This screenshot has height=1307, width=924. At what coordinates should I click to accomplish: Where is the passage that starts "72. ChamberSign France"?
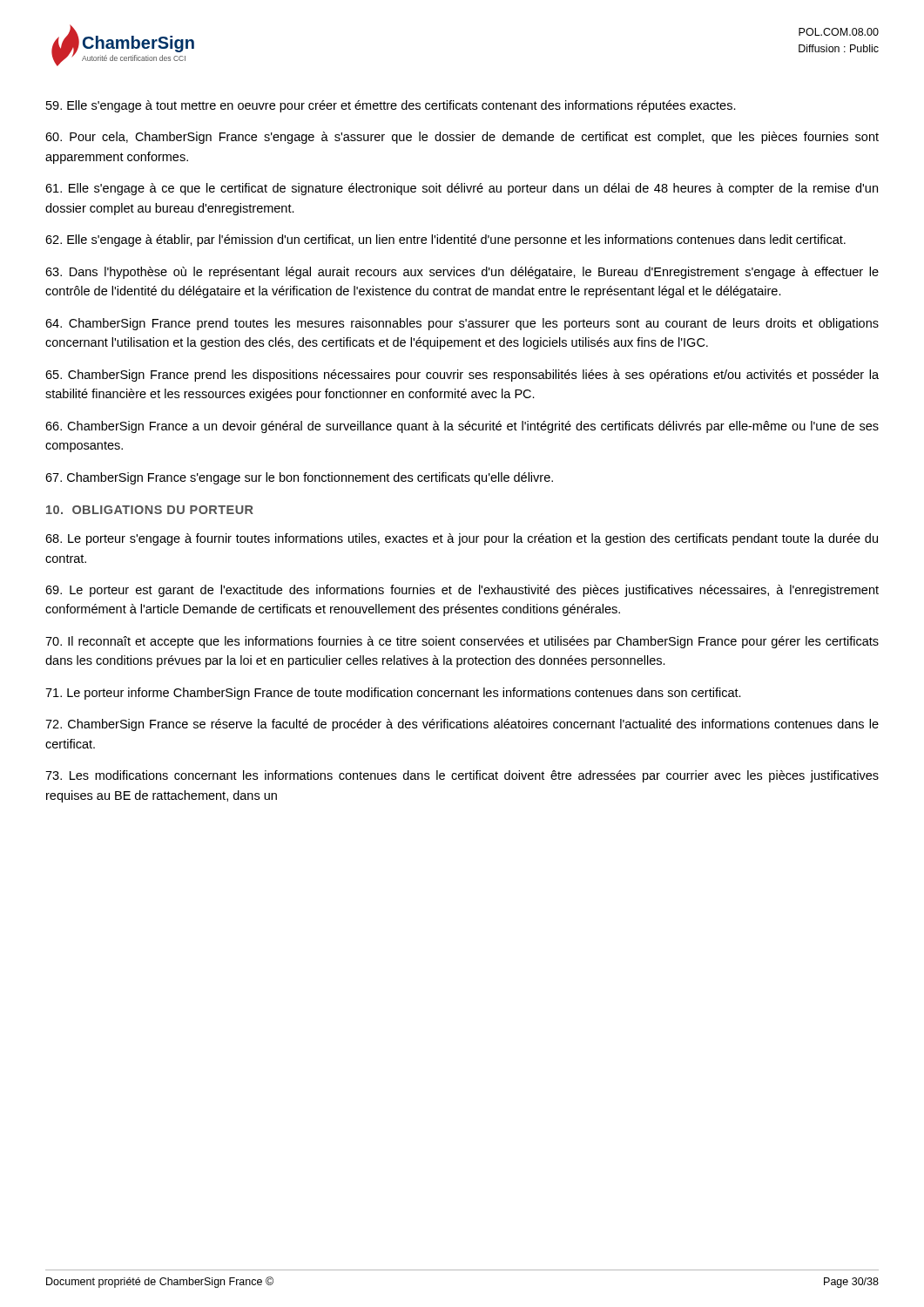[x=462, y=734]
